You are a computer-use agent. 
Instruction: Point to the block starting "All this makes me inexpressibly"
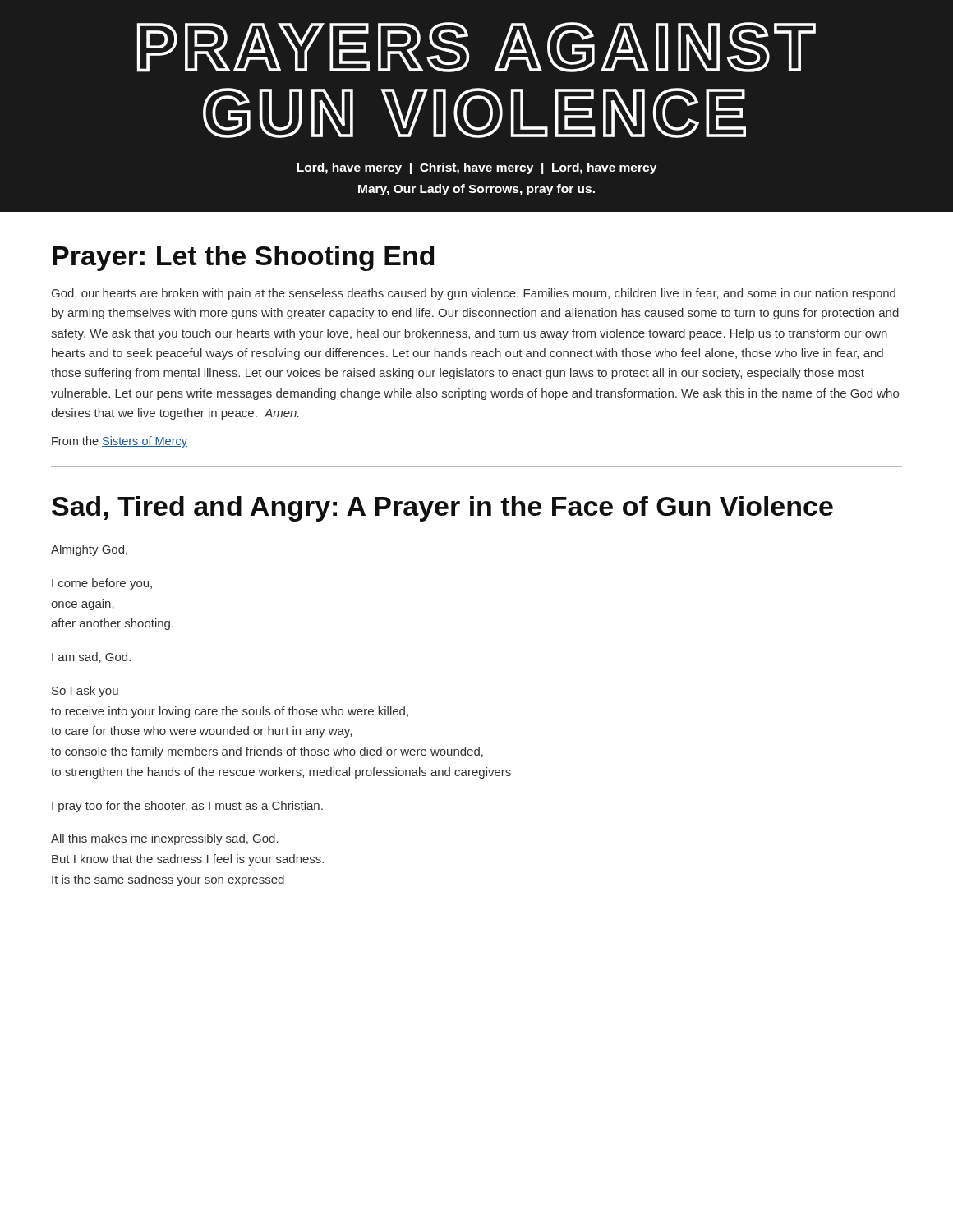click(x=188, y=859)
